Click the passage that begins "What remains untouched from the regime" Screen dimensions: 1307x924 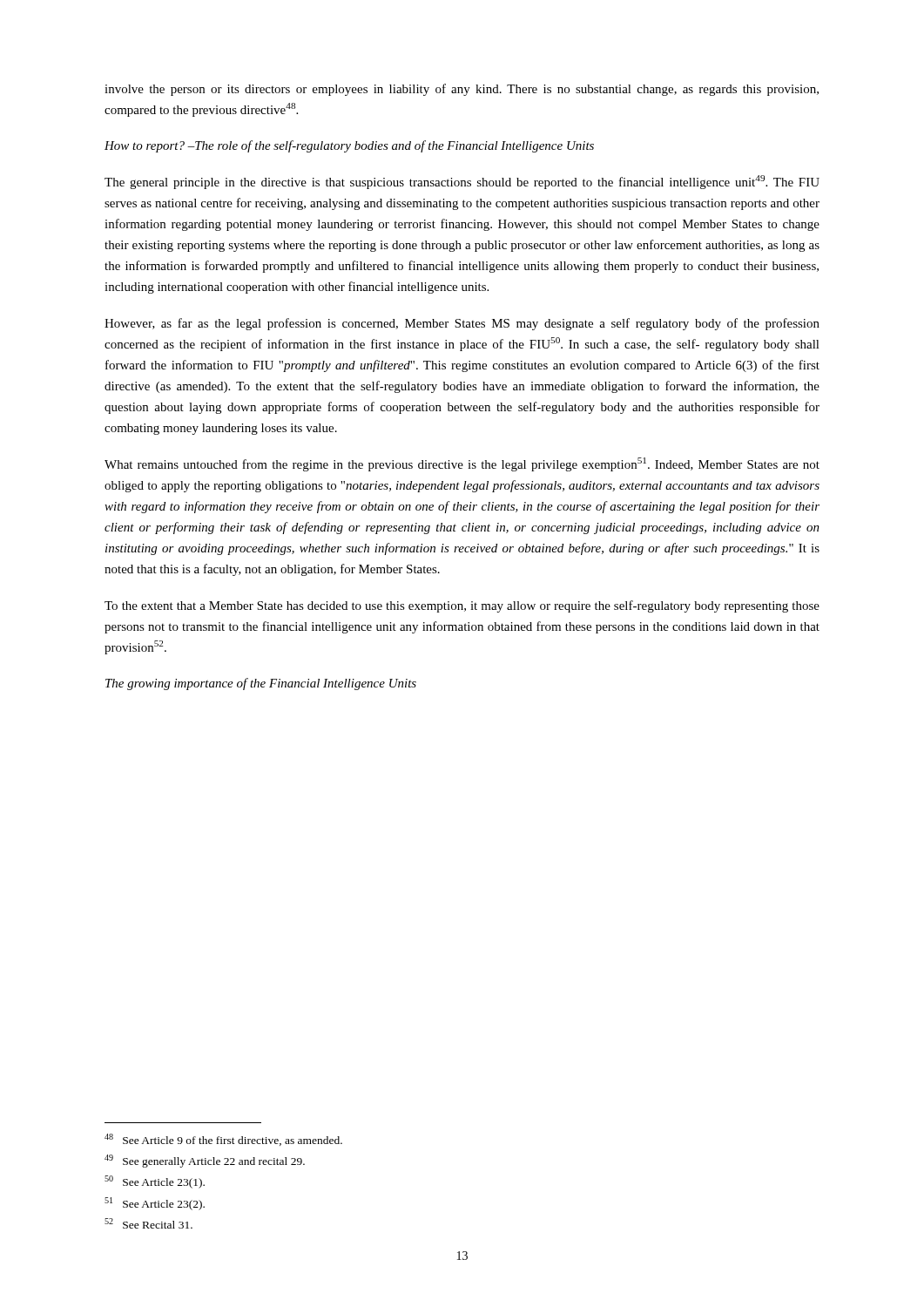click(462, 515)
